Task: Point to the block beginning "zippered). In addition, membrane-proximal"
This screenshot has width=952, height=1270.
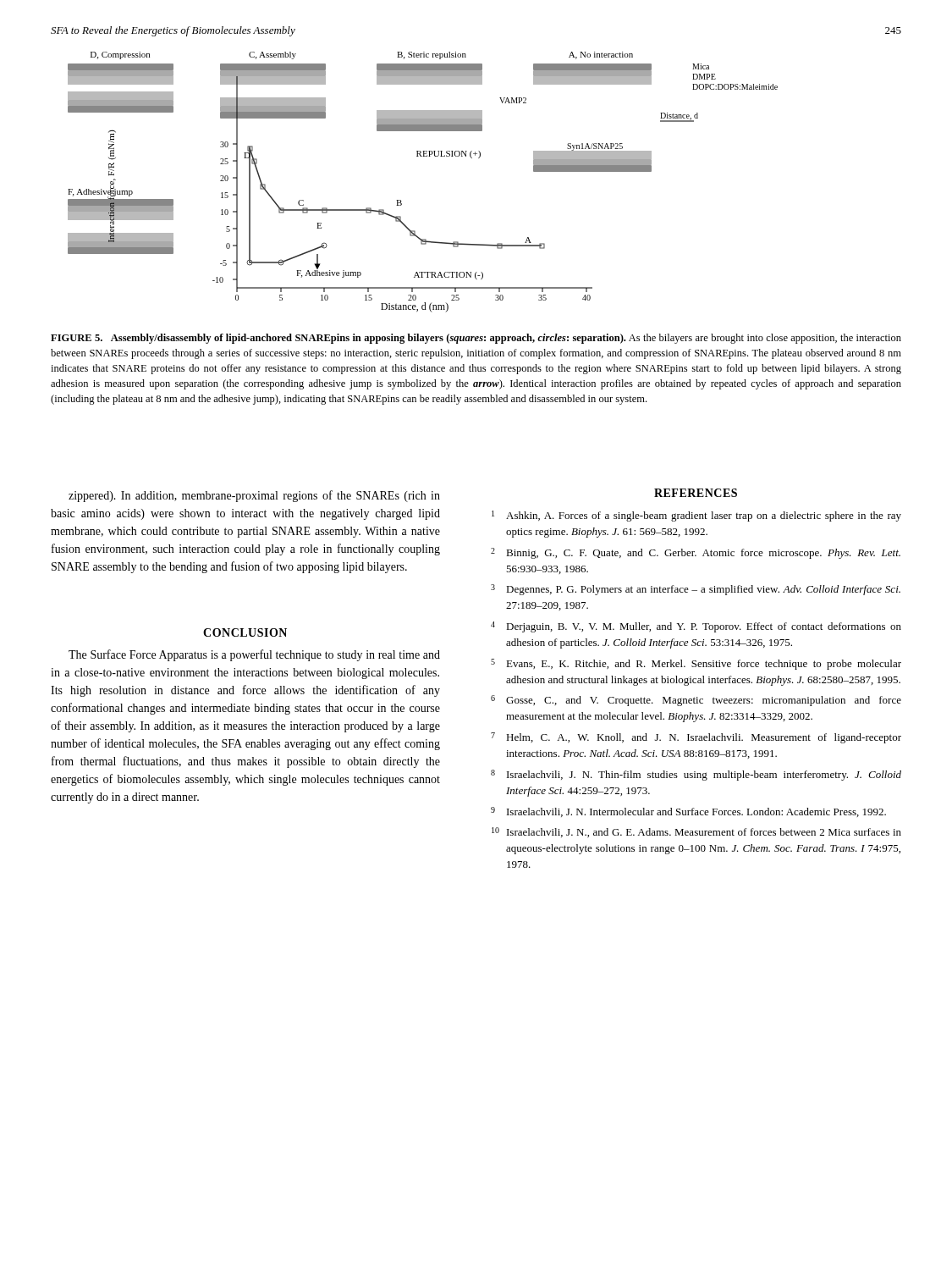Action: pos(245,531)
